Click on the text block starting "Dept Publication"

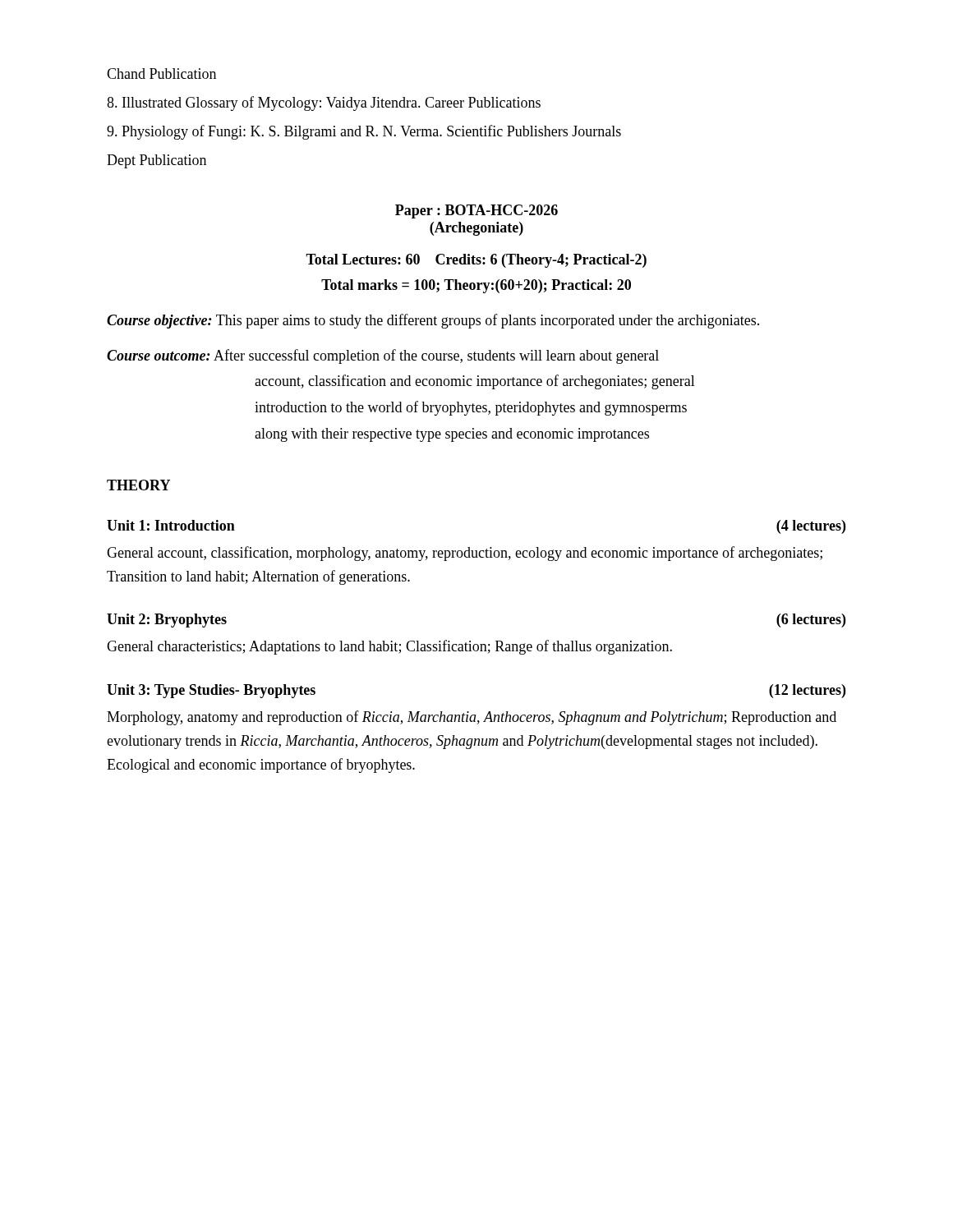[157, 160]
